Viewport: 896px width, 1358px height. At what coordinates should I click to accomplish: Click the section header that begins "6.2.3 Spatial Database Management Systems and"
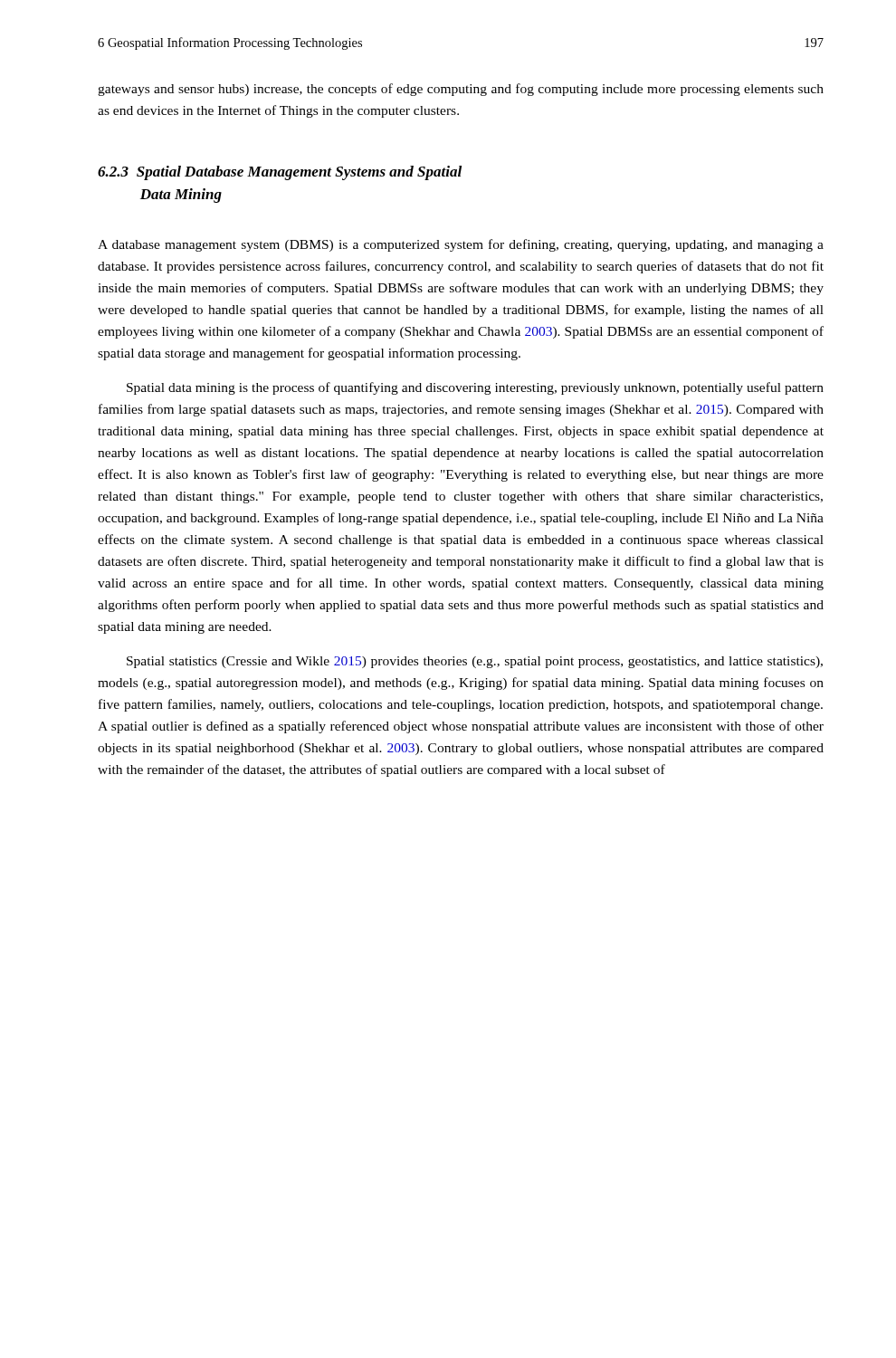pyautogui.click(x=461, y=183)
